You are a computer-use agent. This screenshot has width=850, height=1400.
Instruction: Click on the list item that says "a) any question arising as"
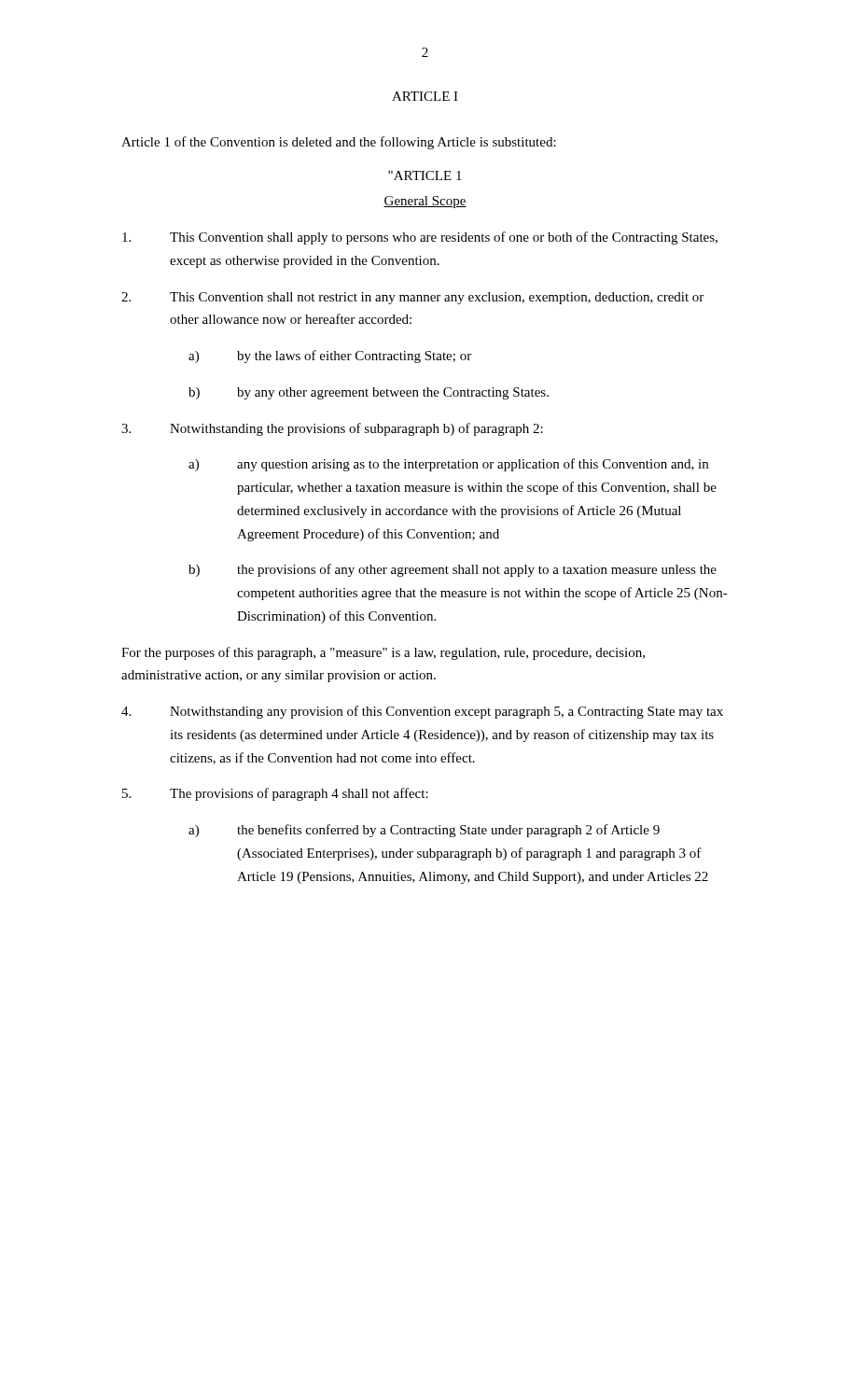(x=459, y=499)
